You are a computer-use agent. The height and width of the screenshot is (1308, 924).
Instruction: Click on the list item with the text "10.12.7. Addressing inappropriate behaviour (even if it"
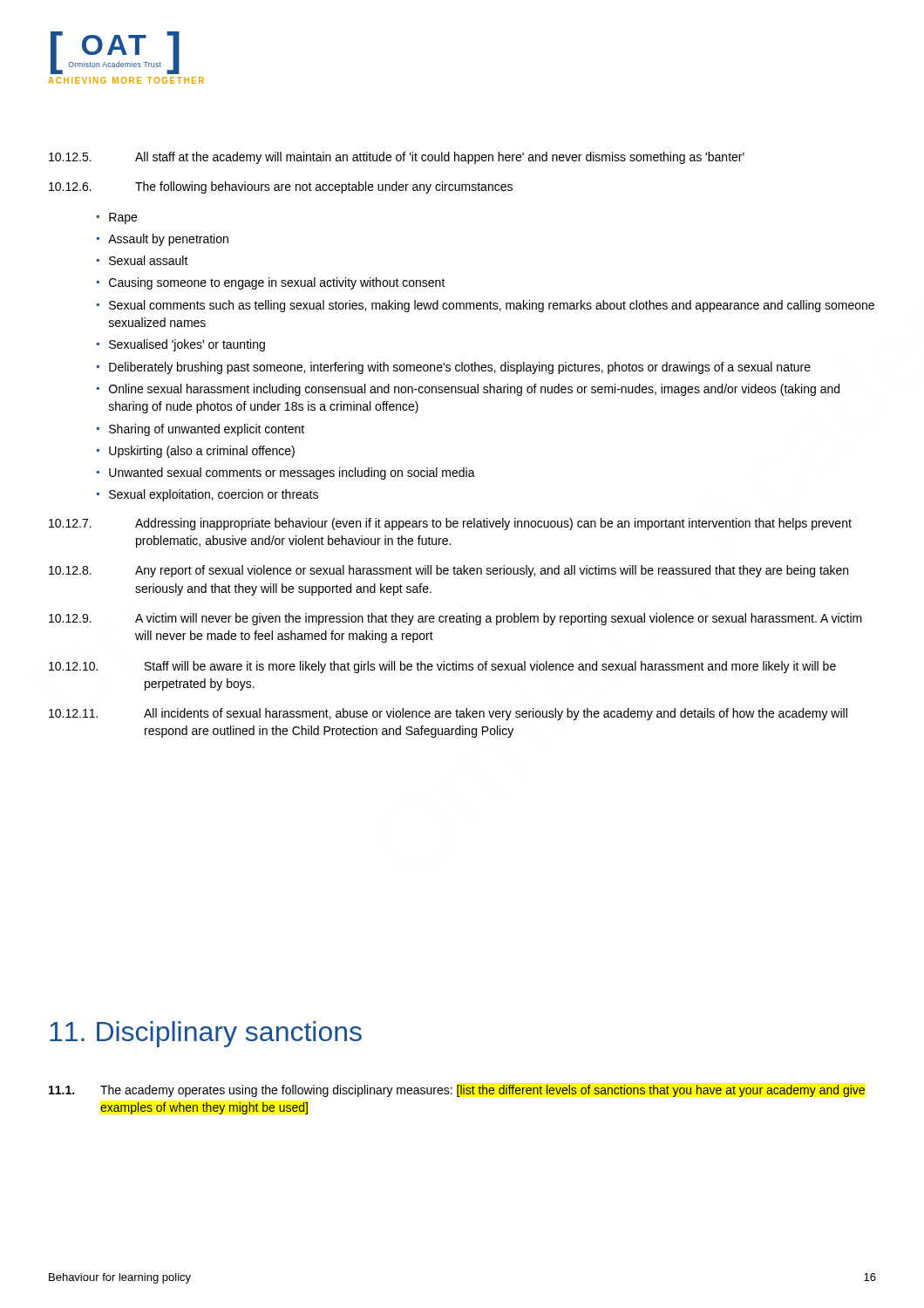click(x=462, y=532)
